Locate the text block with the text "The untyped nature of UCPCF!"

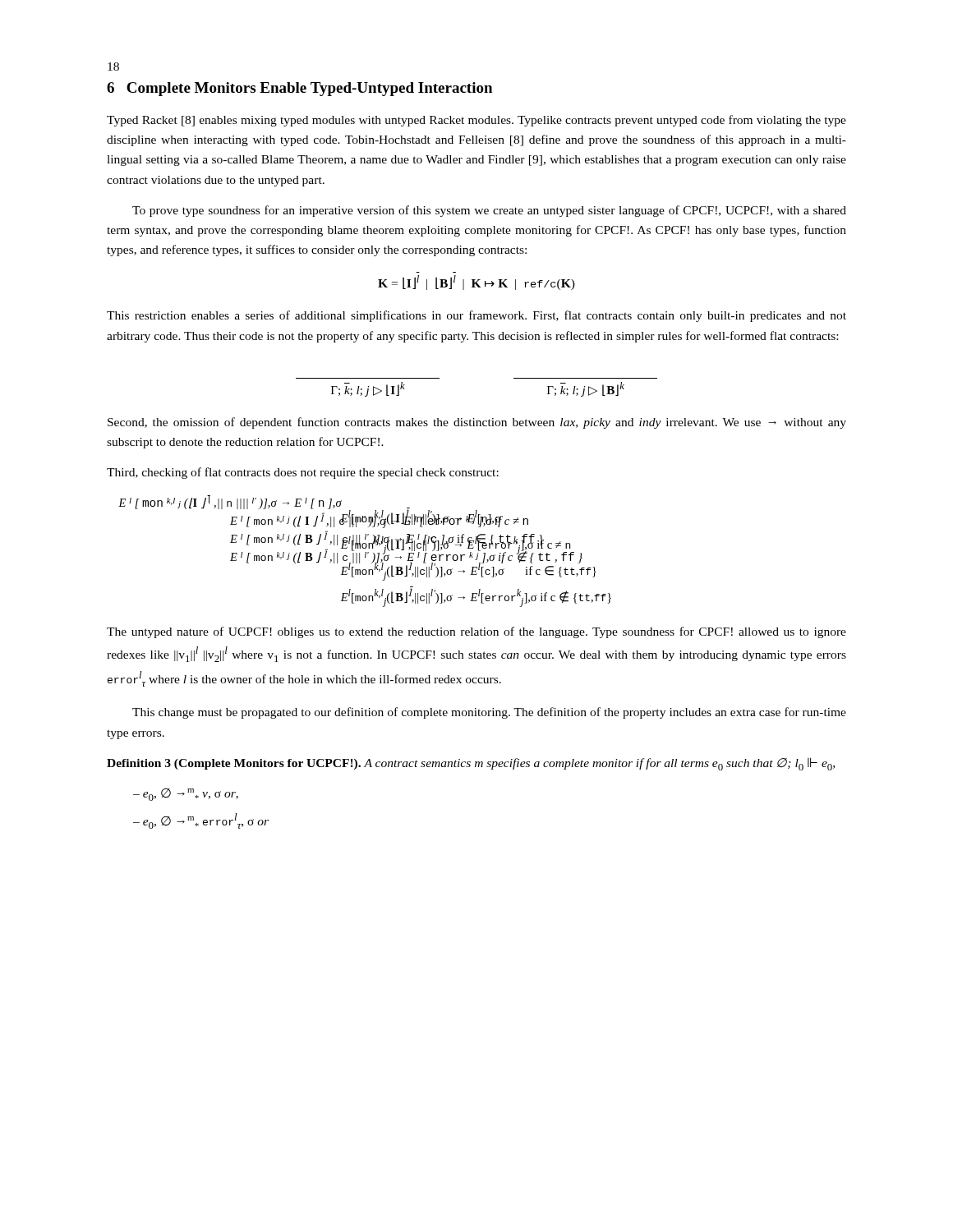click(x=476, y=657)
